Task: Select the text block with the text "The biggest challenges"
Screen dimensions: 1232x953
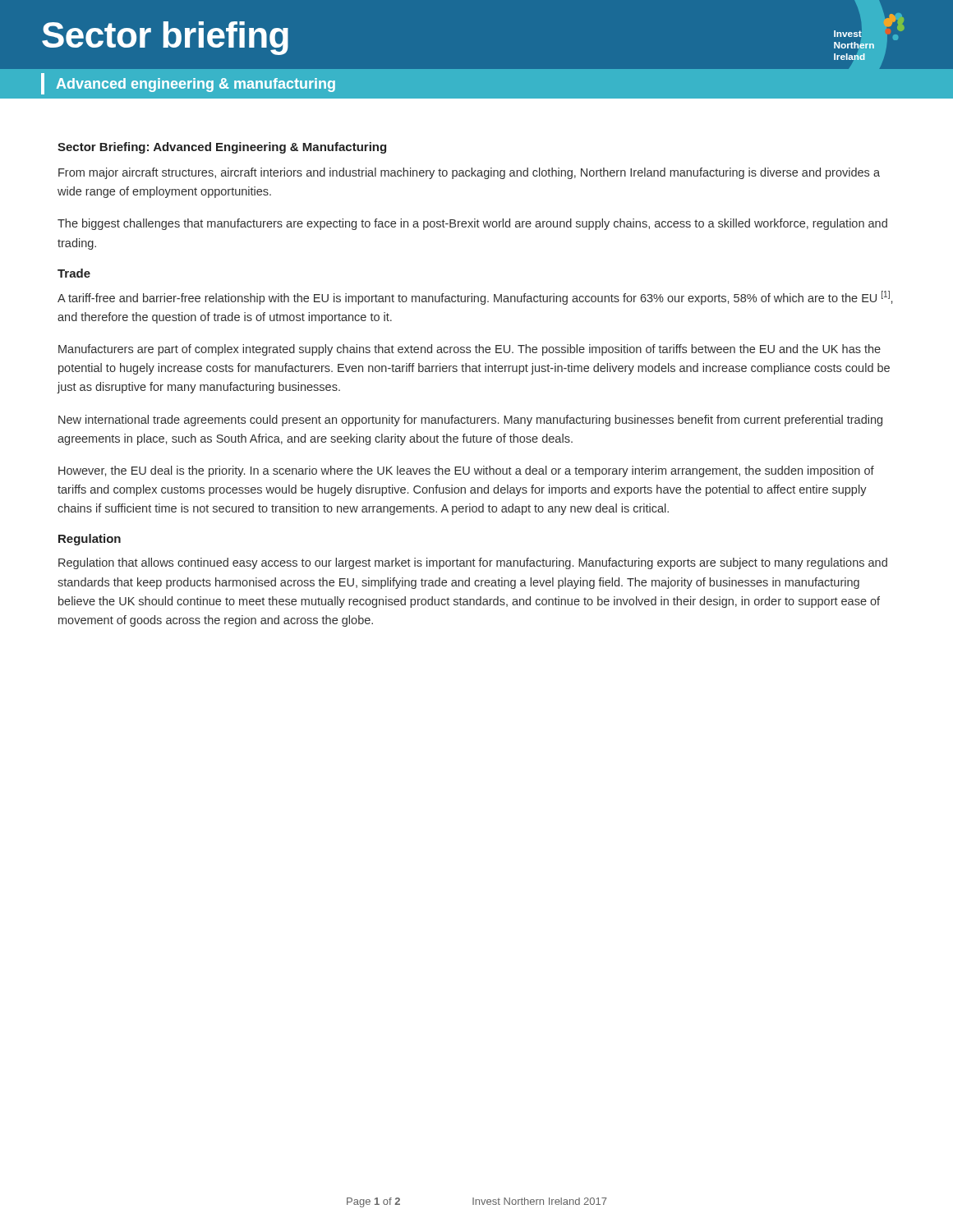Action: pyautogui.click(x=473, y=233)
